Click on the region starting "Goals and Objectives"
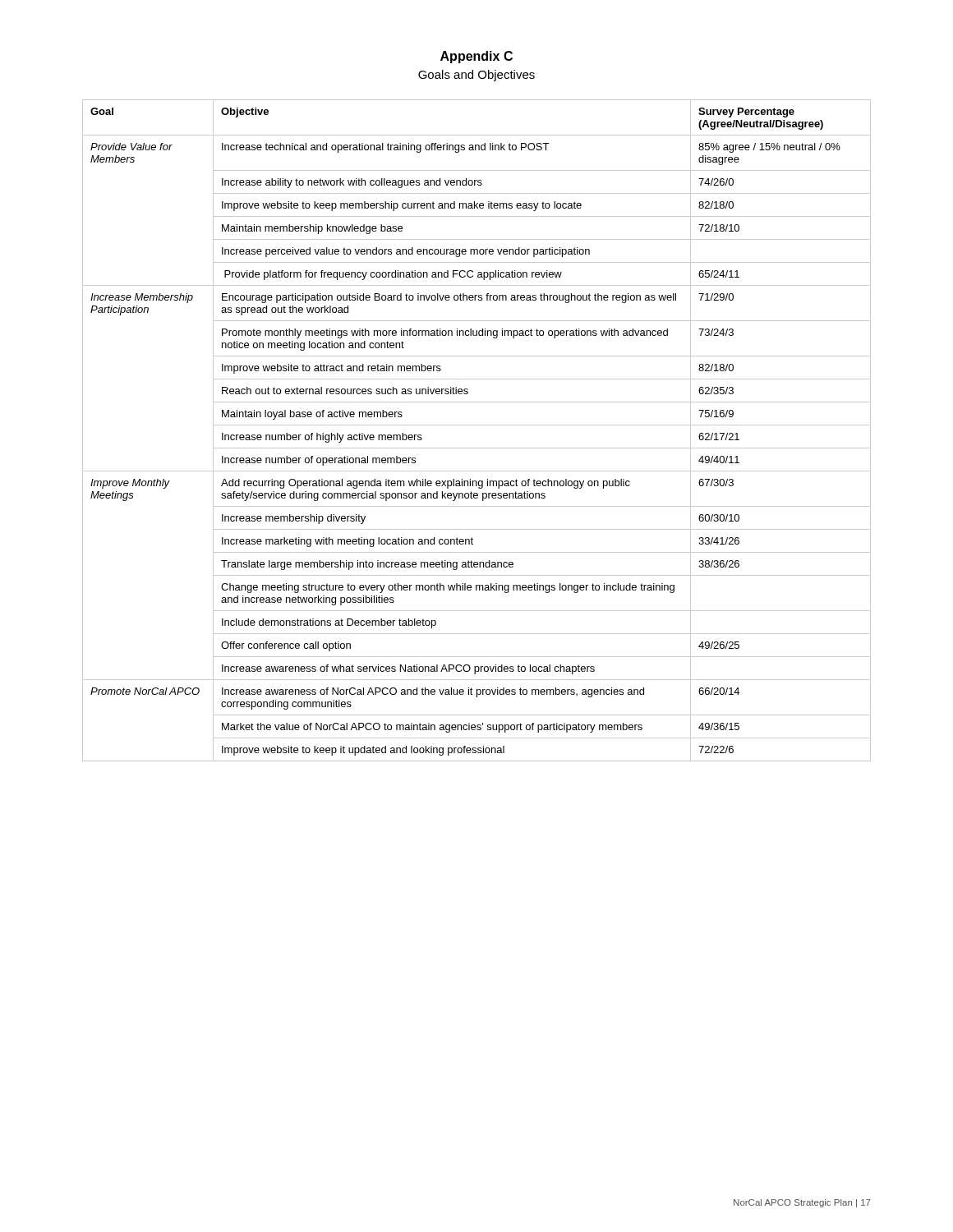953x1232 pixels. point(476,74)
